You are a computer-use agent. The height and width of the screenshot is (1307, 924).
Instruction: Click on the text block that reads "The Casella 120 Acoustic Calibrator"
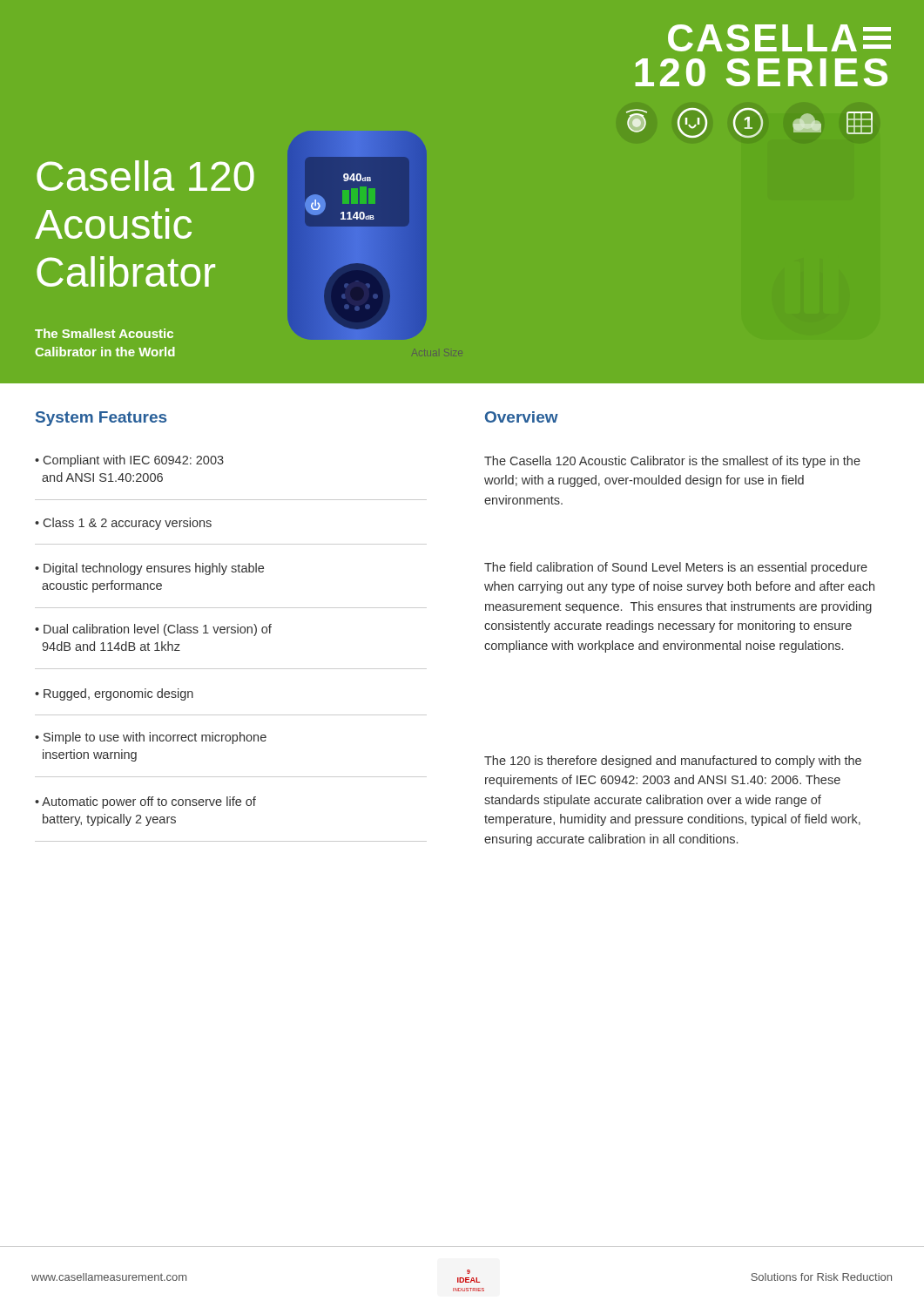tap(672, 481)
